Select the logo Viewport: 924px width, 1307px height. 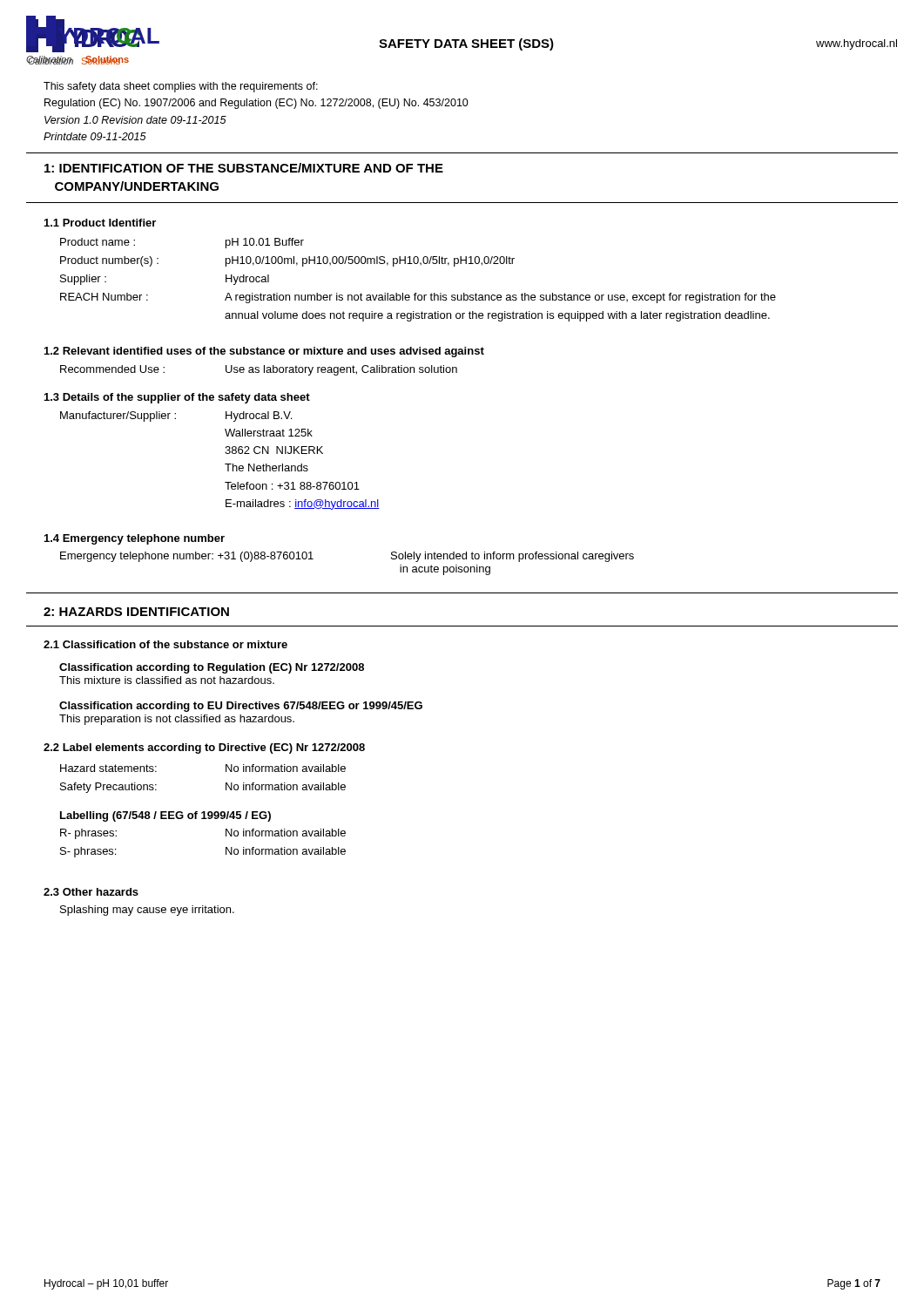point(92,42)
